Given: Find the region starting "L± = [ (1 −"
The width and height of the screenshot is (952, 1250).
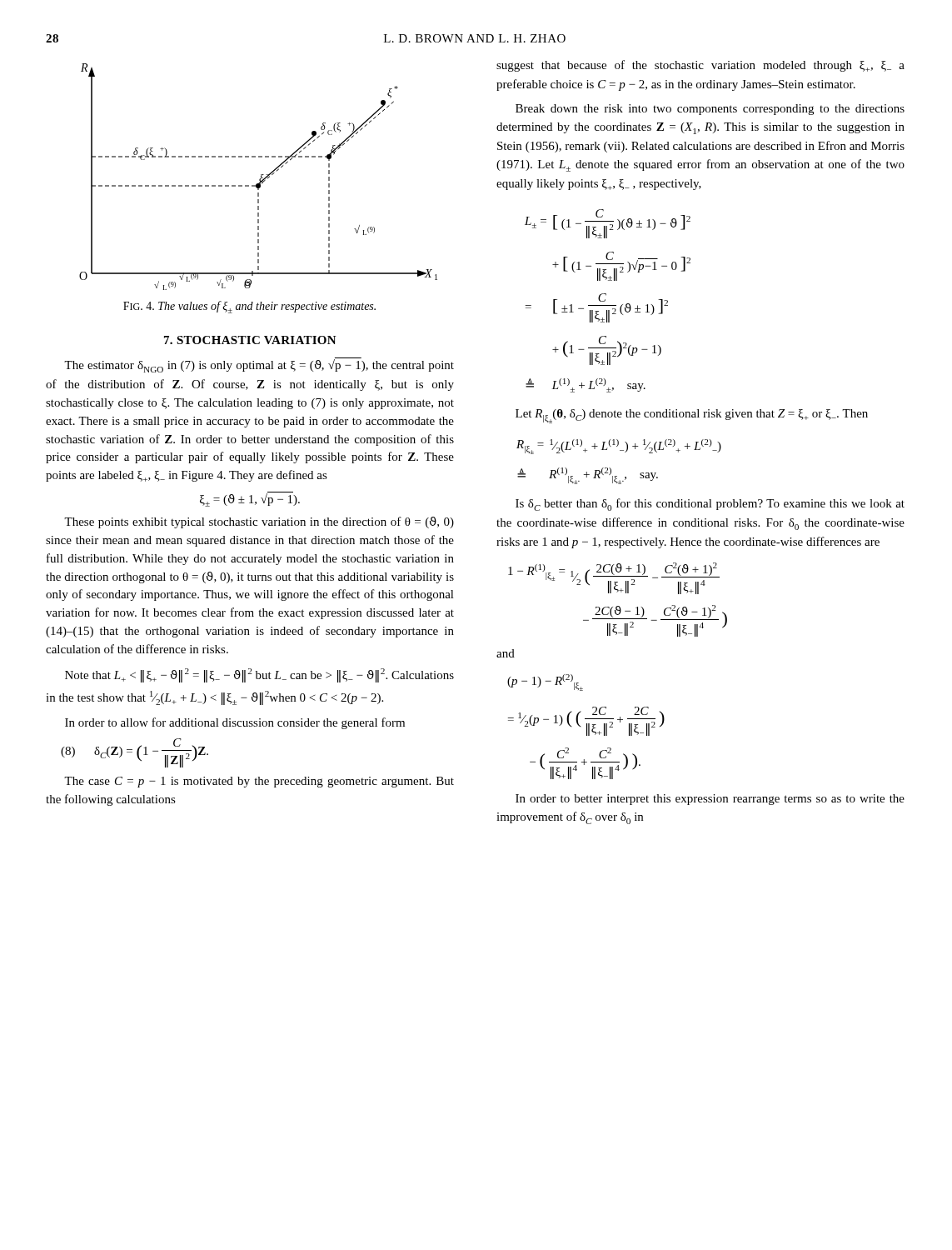Looking at the screenshot, I should pyautogui.click(x=607, y=300).
